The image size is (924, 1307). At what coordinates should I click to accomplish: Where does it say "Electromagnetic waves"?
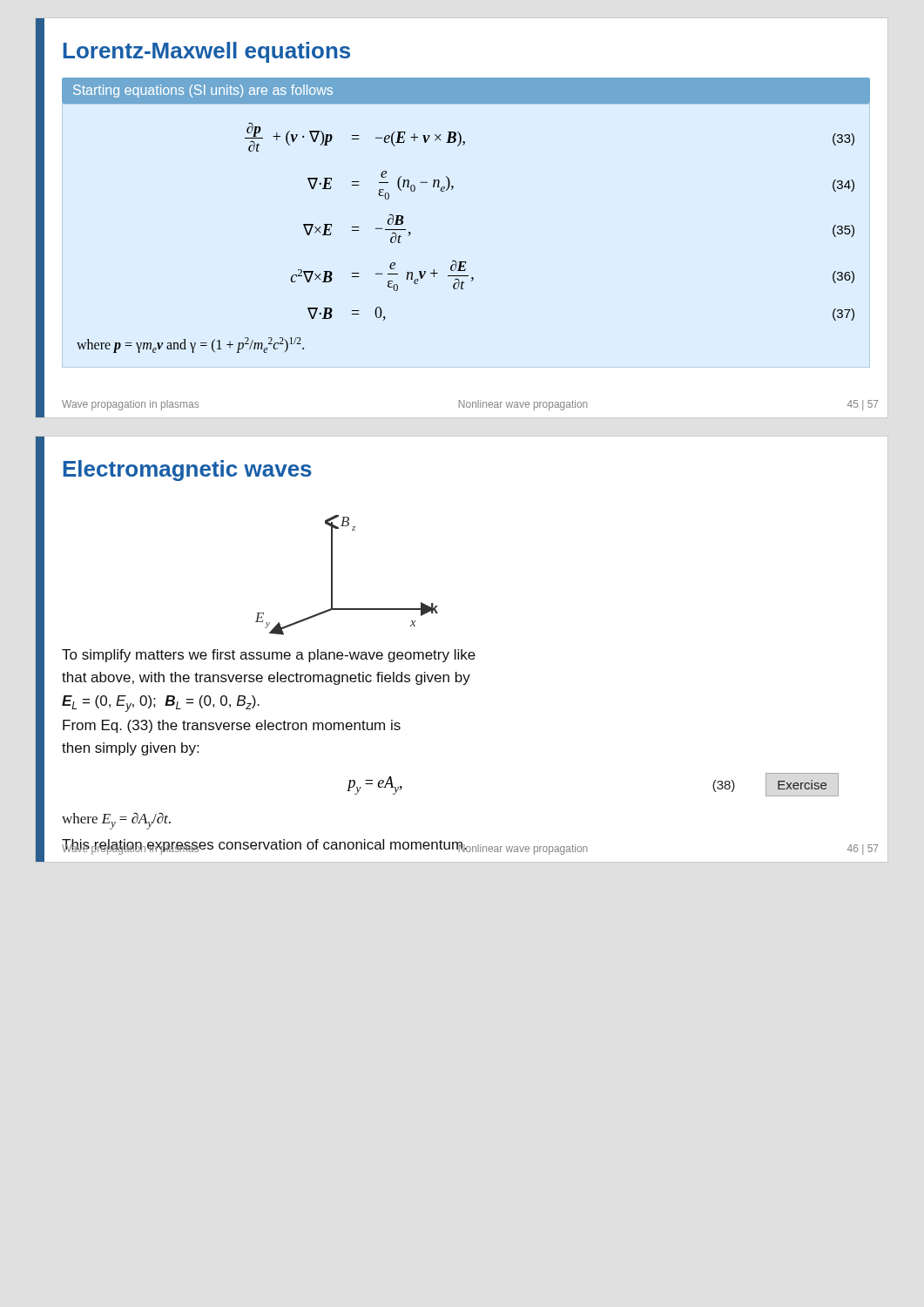tap(187, 469)
